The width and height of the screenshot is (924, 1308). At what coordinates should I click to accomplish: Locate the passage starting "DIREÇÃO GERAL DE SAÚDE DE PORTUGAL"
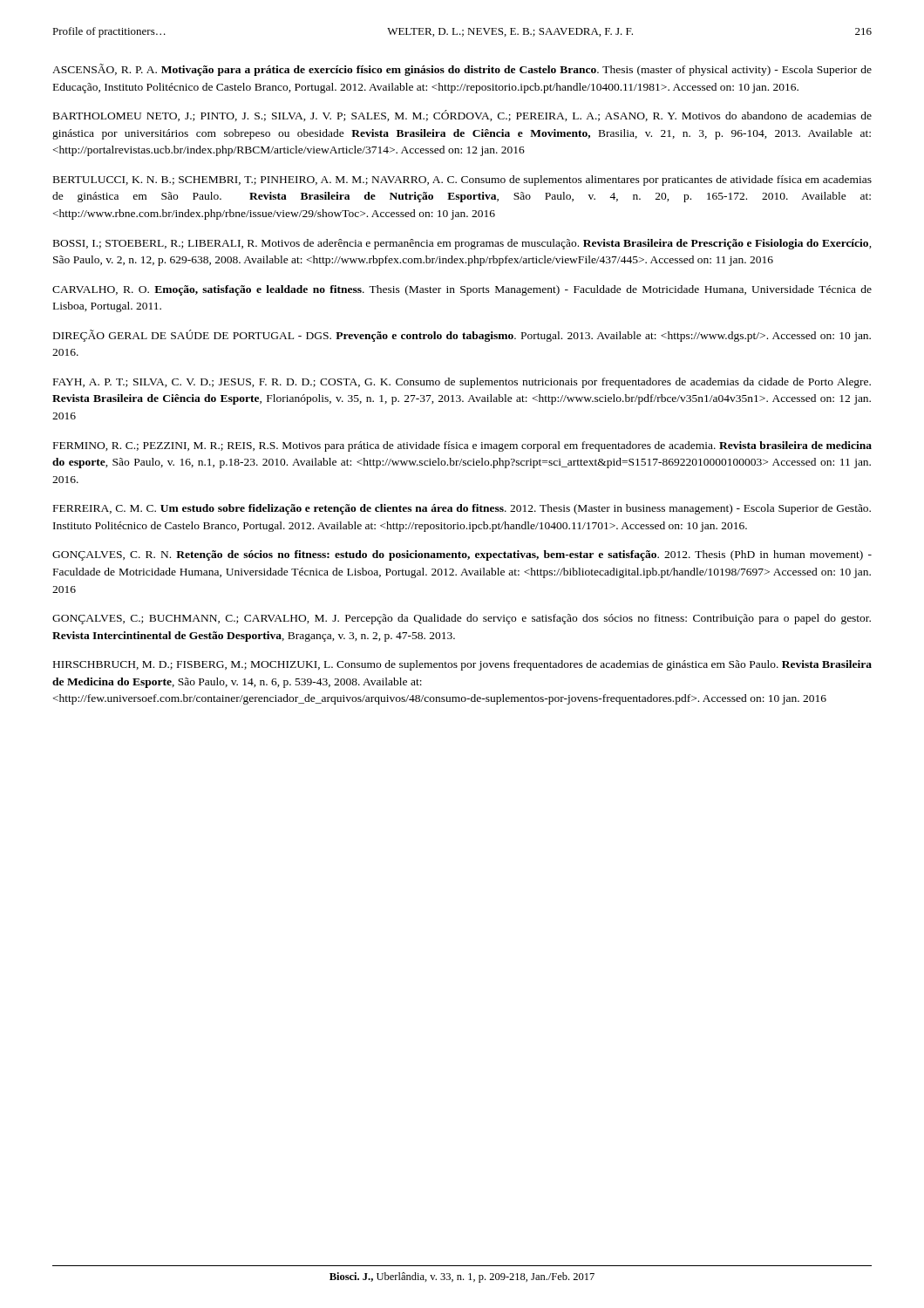tap(462, 344)
